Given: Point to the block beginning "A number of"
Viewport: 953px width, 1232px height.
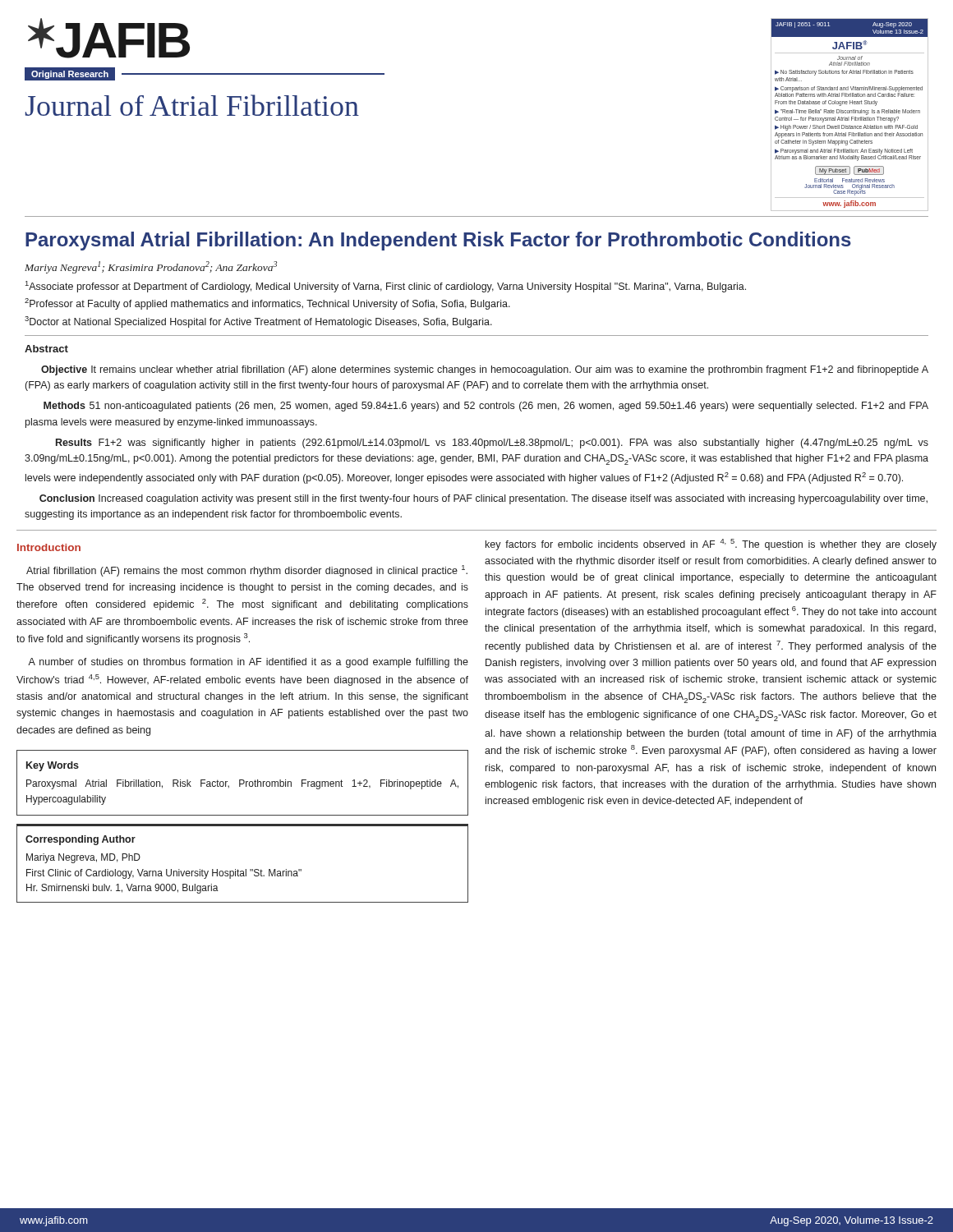Looking at the screenshot, I should 242,696.
